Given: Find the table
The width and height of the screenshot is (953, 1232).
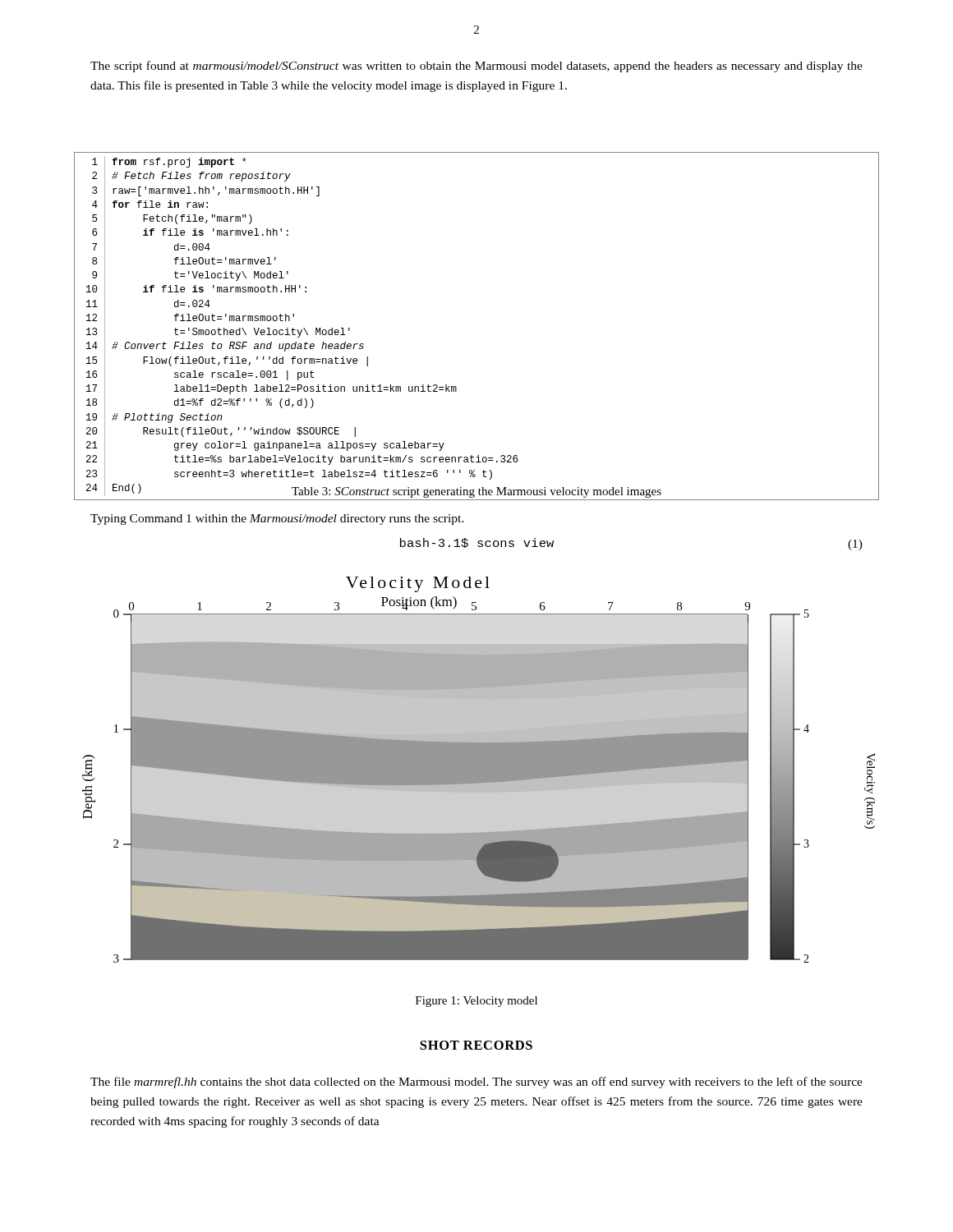Looking at the screenshot, I should click(476, 326).
